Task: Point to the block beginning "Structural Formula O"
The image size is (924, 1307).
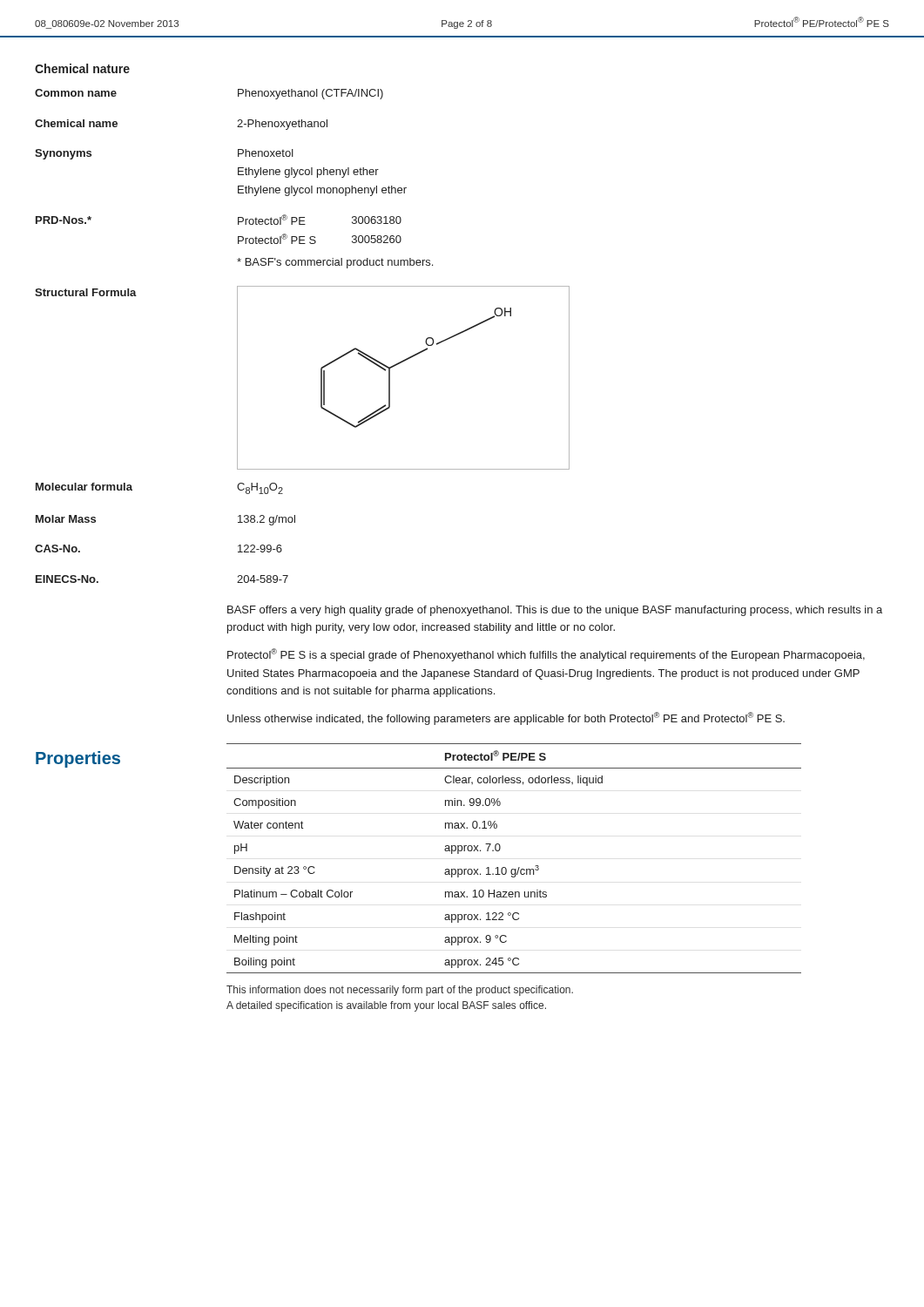Action: pos(462,377)
